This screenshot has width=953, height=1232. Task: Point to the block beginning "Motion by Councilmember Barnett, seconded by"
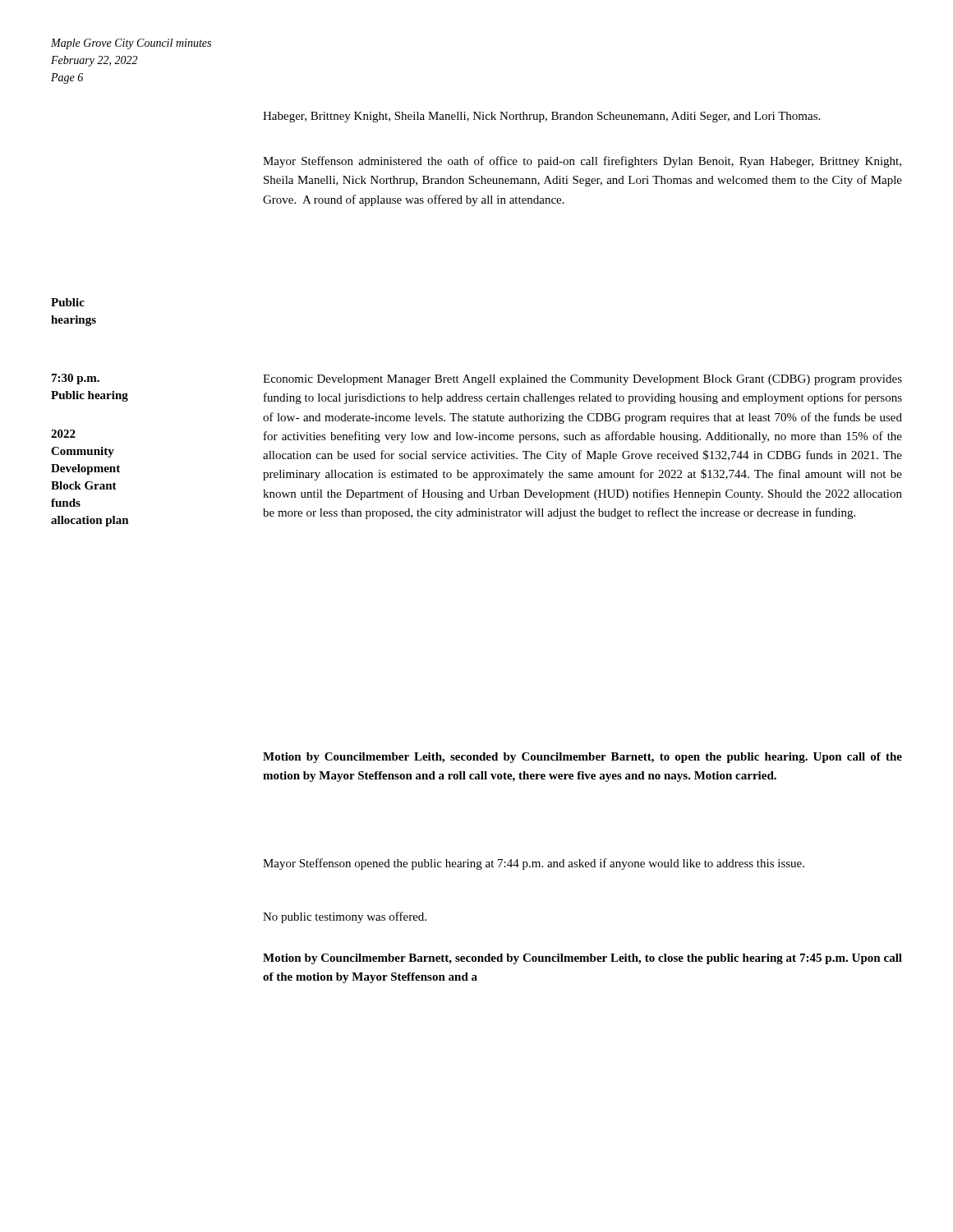pyautogui.click(x=583, y=967)
